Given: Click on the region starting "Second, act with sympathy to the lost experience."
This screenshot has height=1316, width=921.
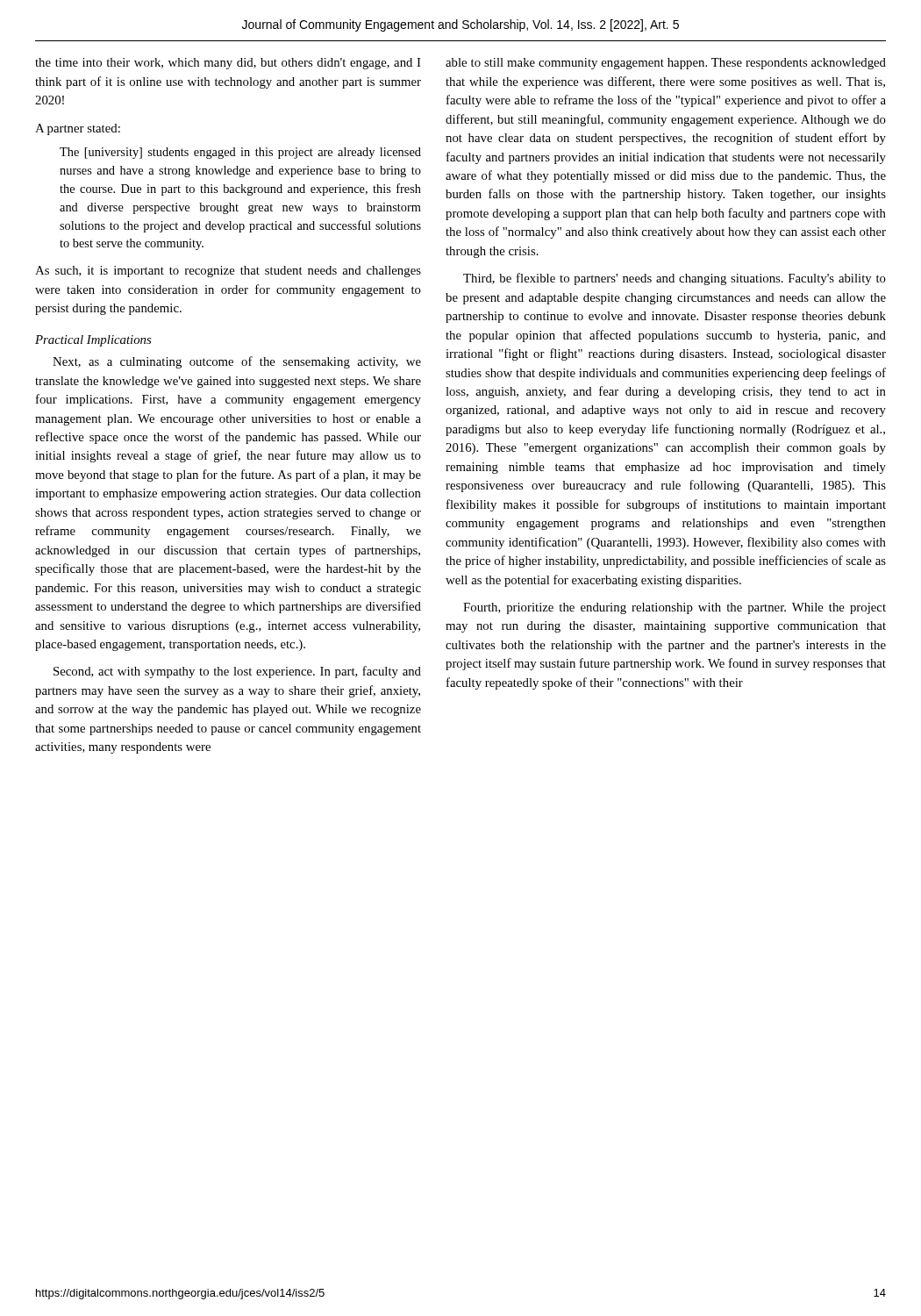Looking at the screenshot, I should coord(228,710).
